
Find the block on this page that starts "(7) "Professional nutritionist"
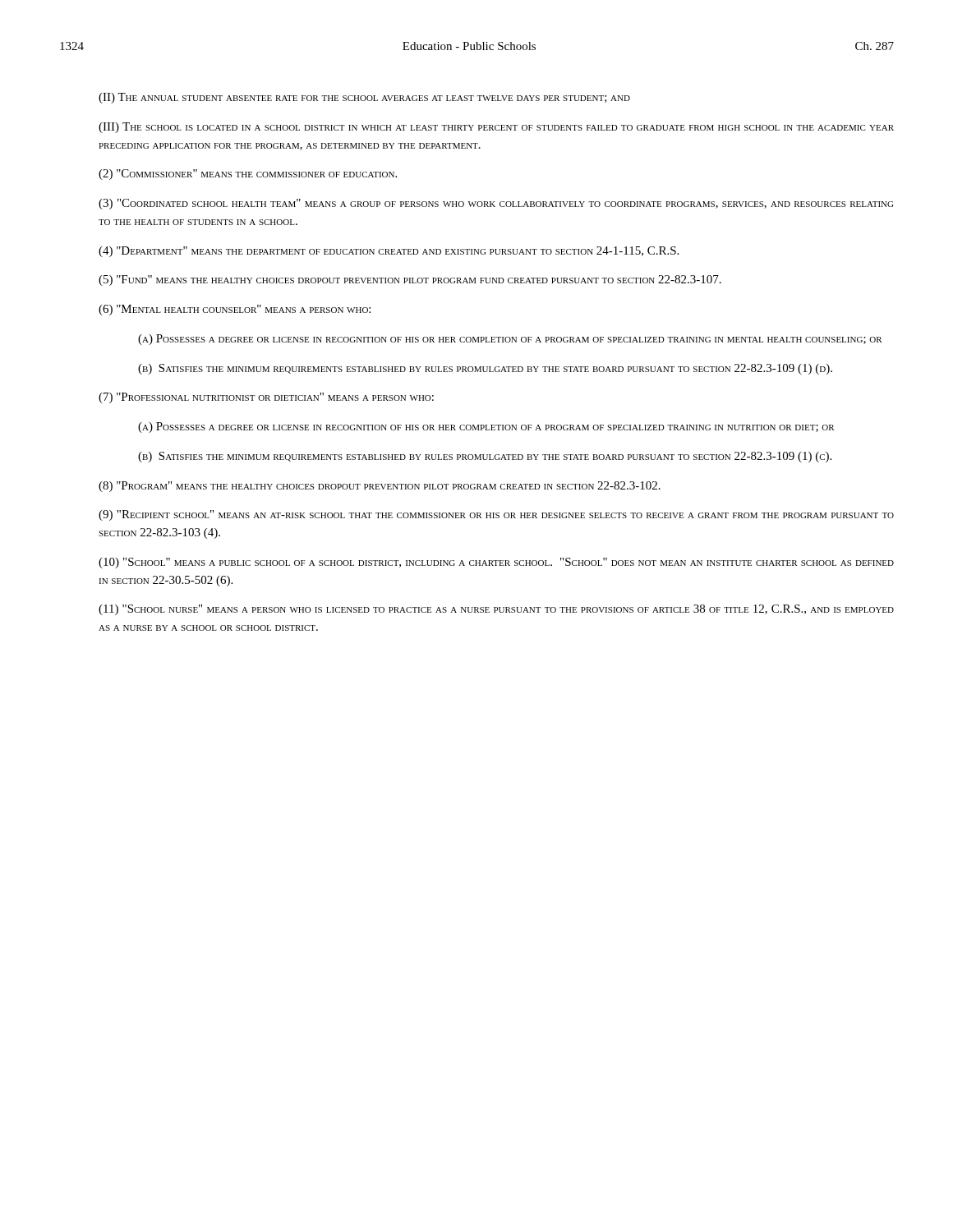(267, 397)
